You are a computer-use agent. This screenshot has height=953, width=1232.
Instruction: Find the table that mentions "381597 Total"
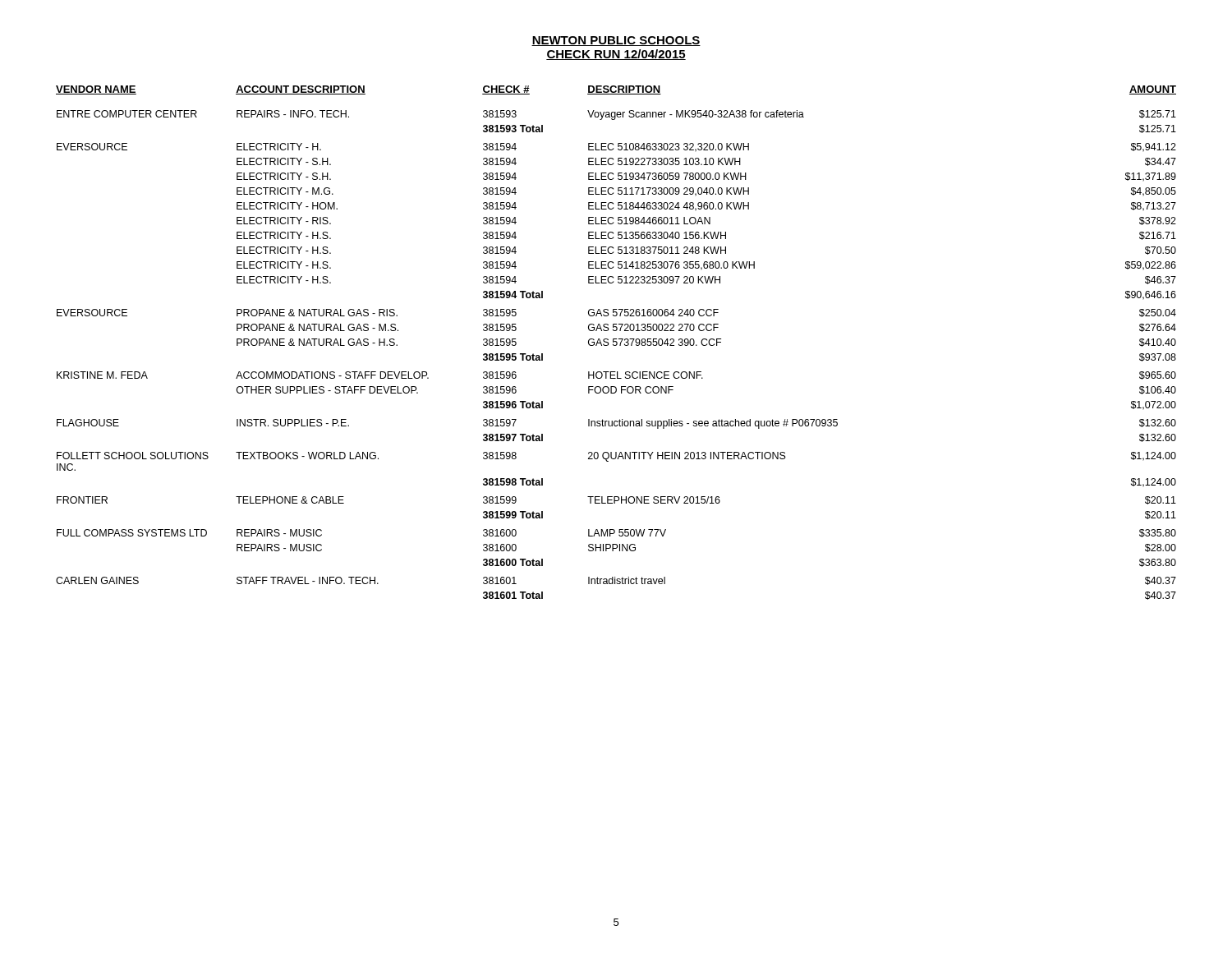[x=616, y=342]
